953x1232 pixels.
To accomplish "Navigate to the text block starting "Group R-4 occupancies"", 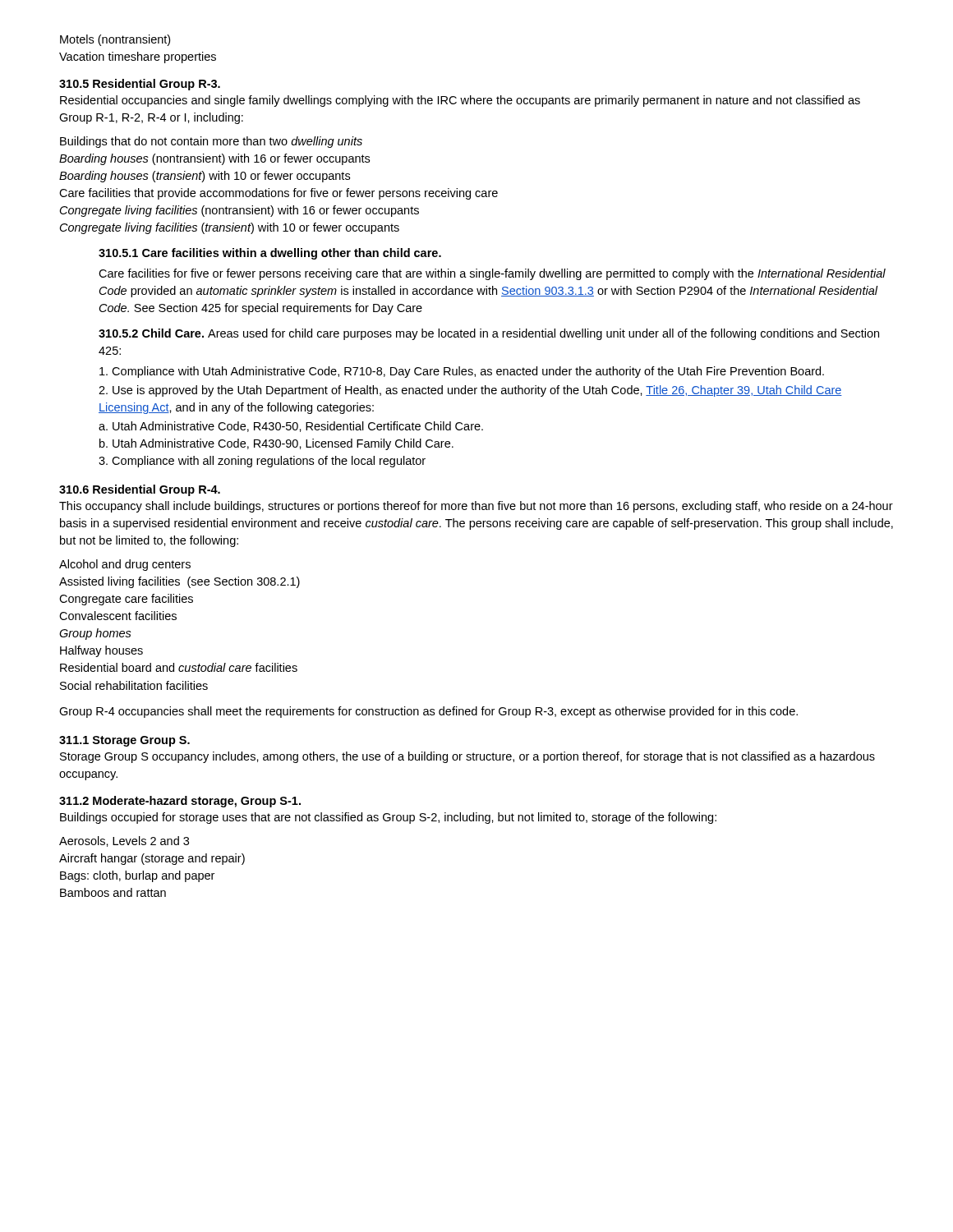I will 429,711.
